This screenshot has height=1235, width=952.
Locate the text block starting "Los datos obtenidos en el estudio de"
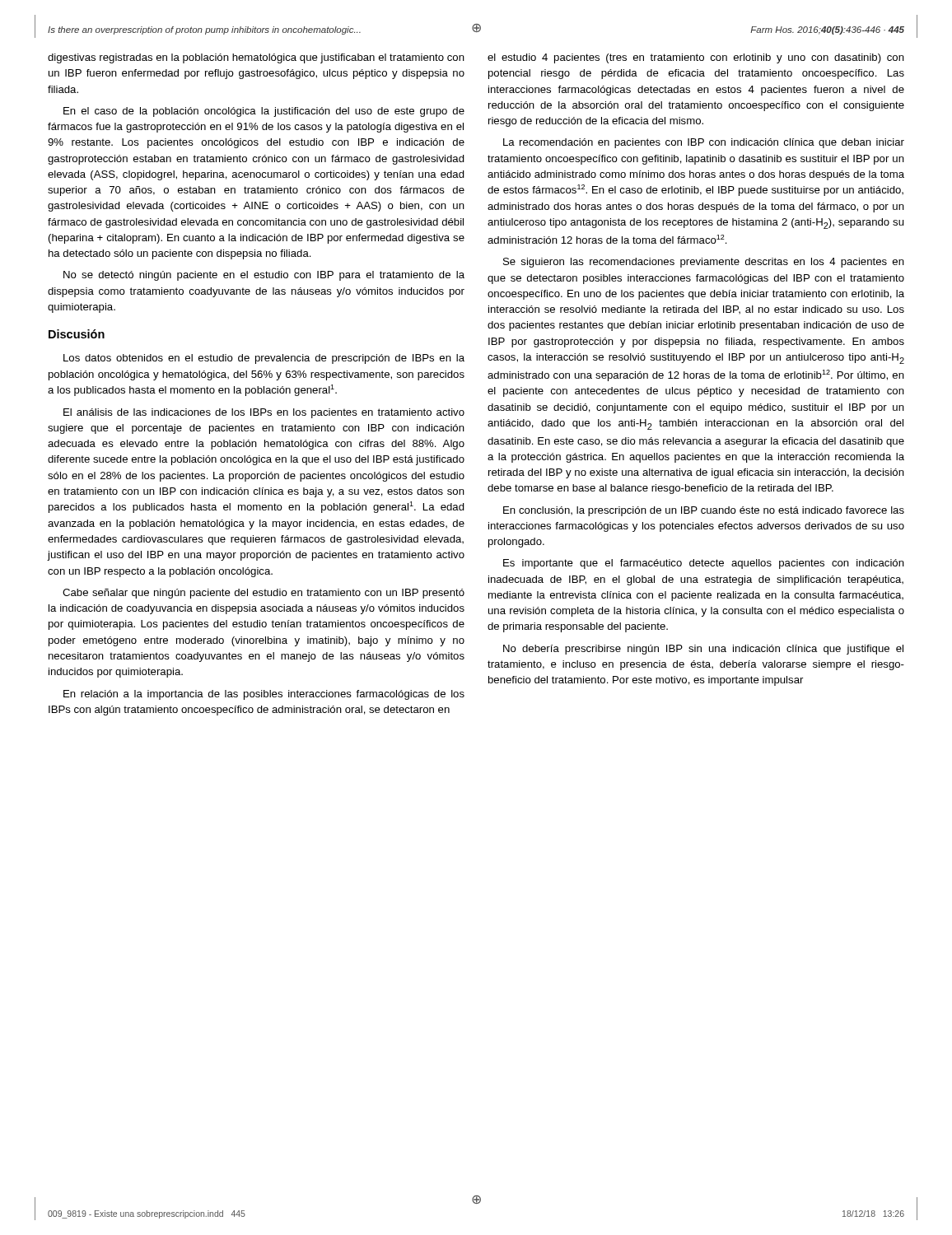coord(256,374)
